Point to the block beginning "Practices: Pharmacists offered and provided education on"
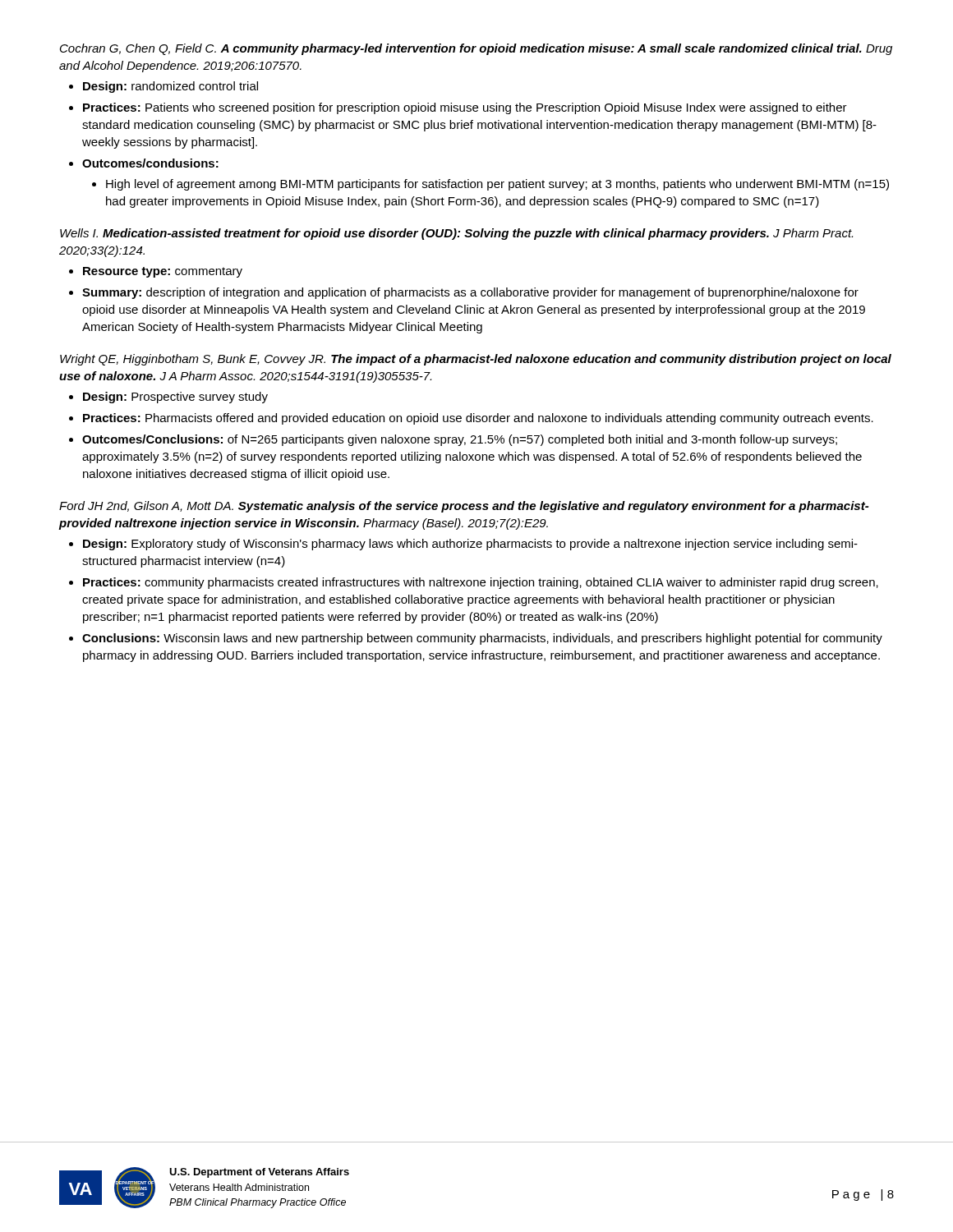 click(x=478, y=418)
